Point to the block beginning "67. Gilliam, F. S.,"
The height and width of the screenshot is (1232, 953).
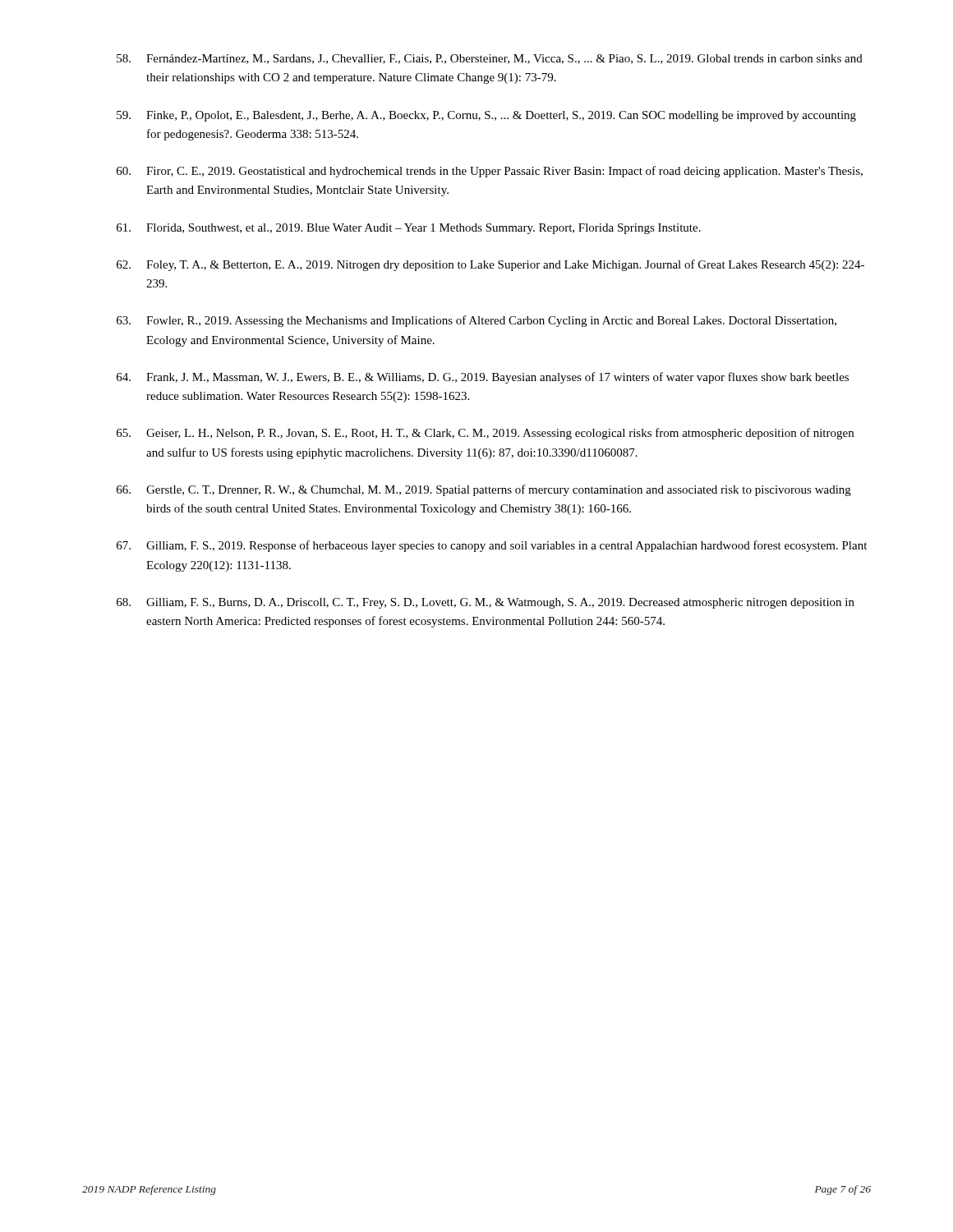(x=476, y=556)
